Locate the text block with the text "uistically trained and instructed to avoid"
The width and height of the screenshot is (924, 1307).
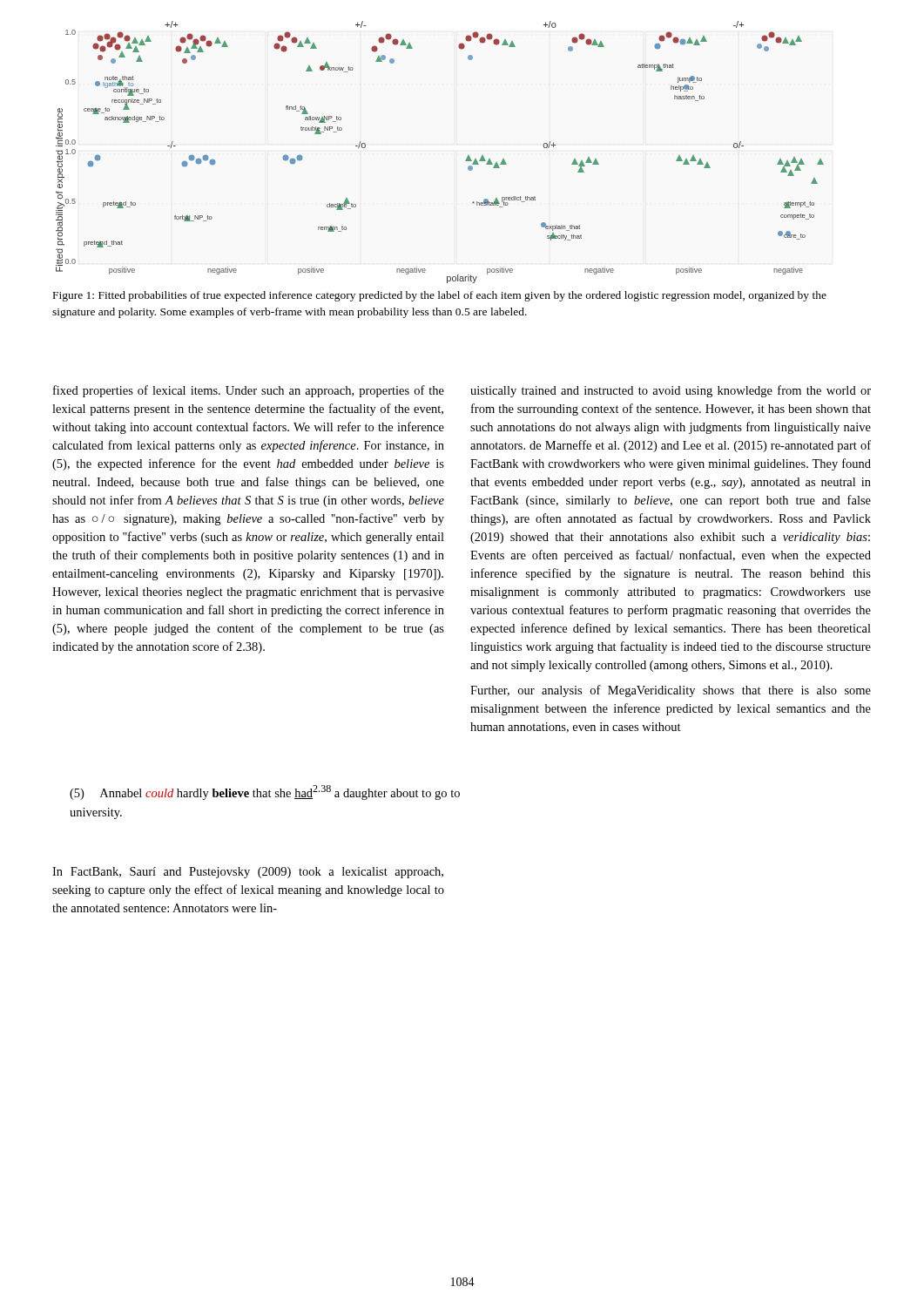(671, 559)
